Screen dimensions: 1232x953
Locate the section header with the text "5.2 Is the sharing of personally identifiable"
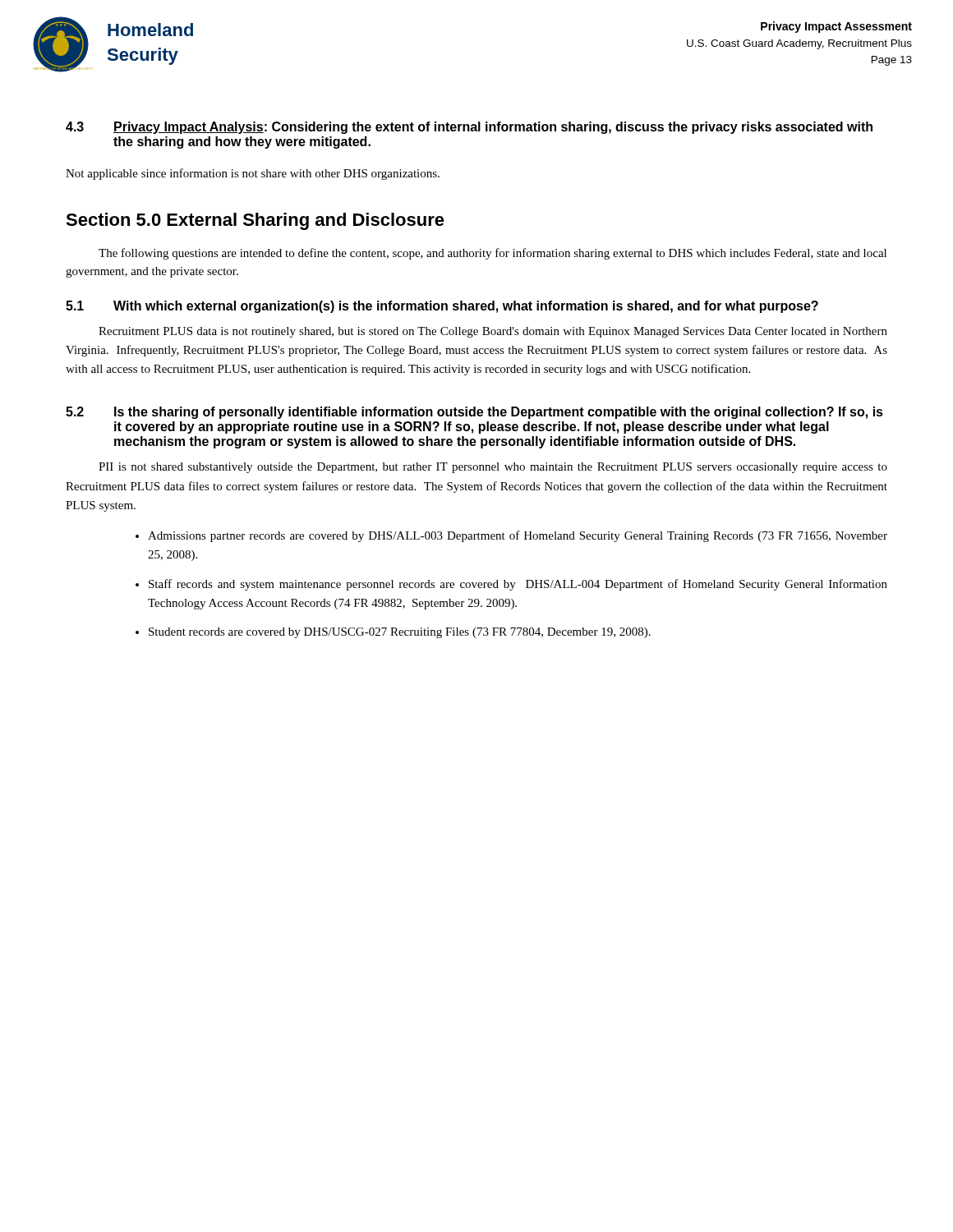(x=476, y=427)
